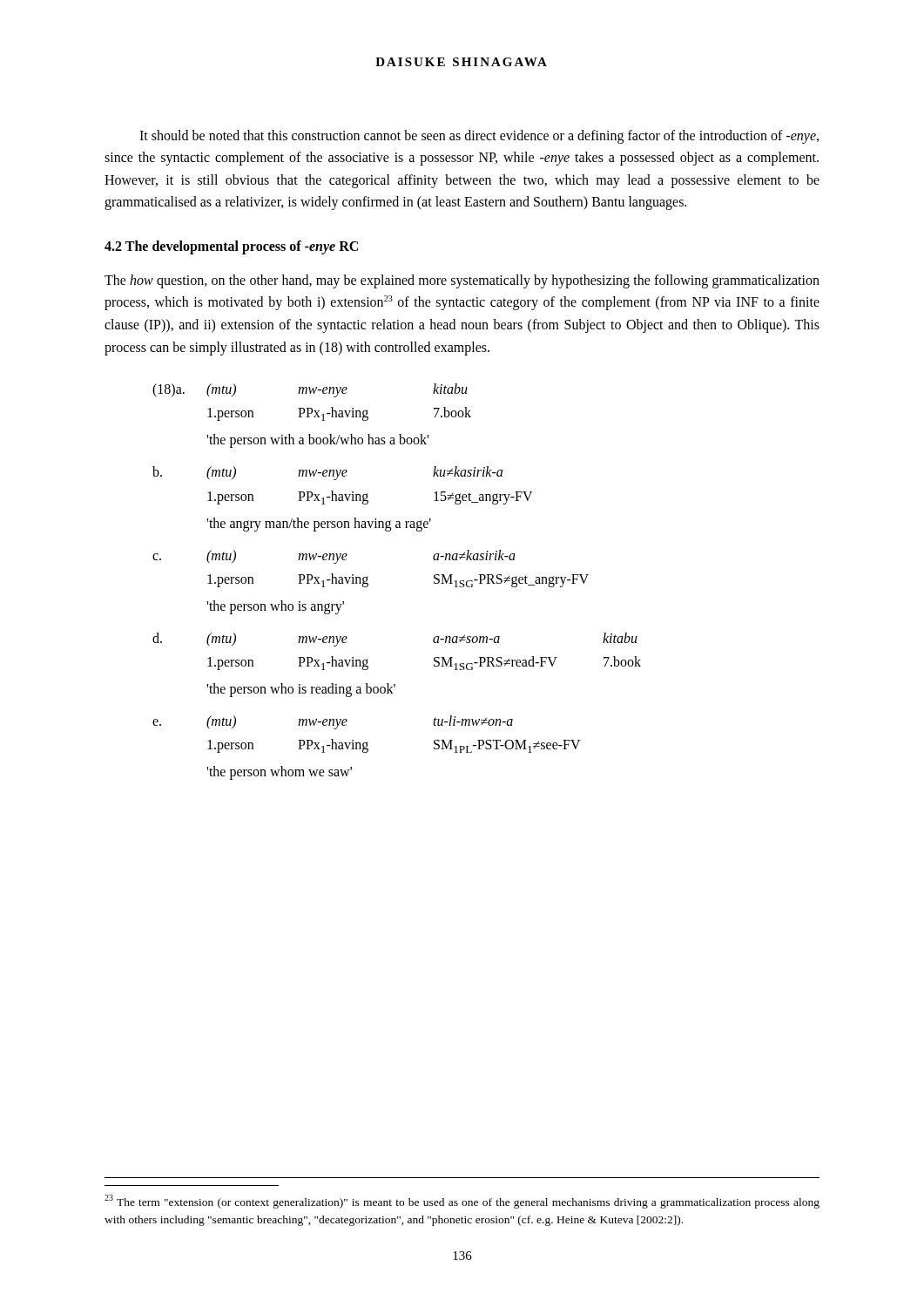The image size is (924, 1307).
Task: Where is the section header that starts "4.2 The developmental process of -enye"?
Action: click(x=232, y=246)
